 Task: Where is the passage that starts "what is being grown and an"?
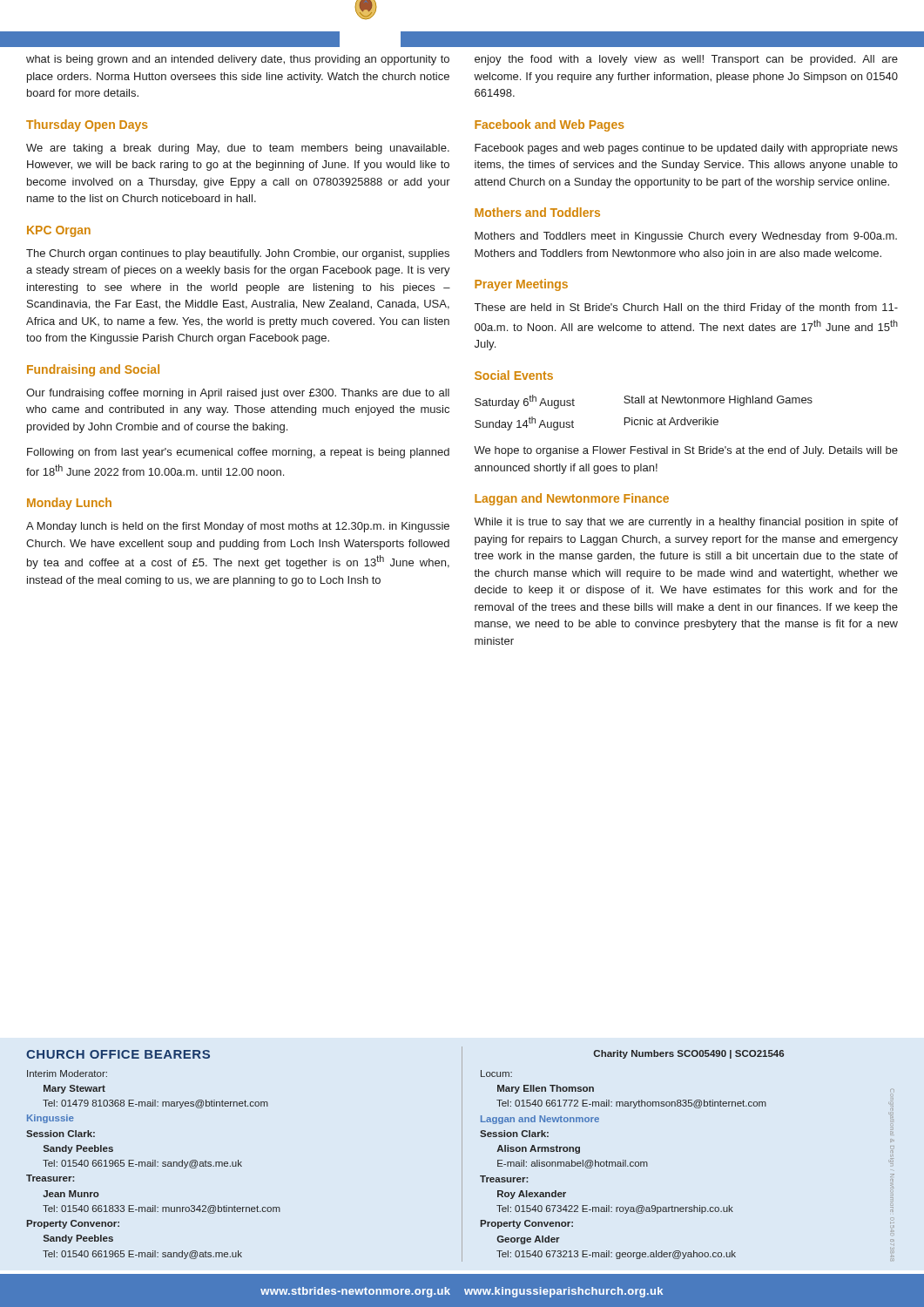coord(238,76)
